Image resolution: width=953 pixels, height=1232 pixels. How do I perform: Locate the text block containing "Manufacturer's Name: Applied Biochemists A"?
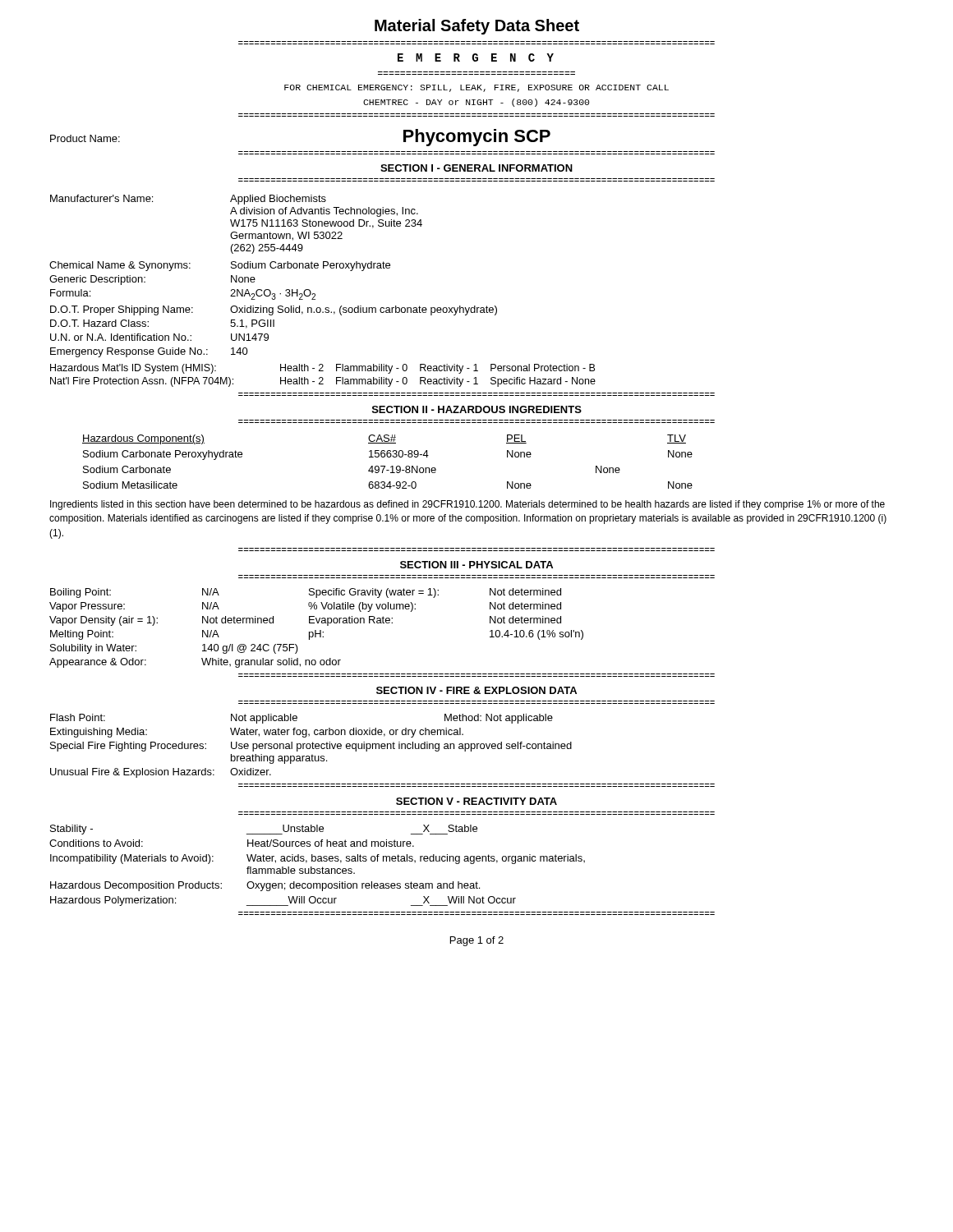[x=236, y=223]
